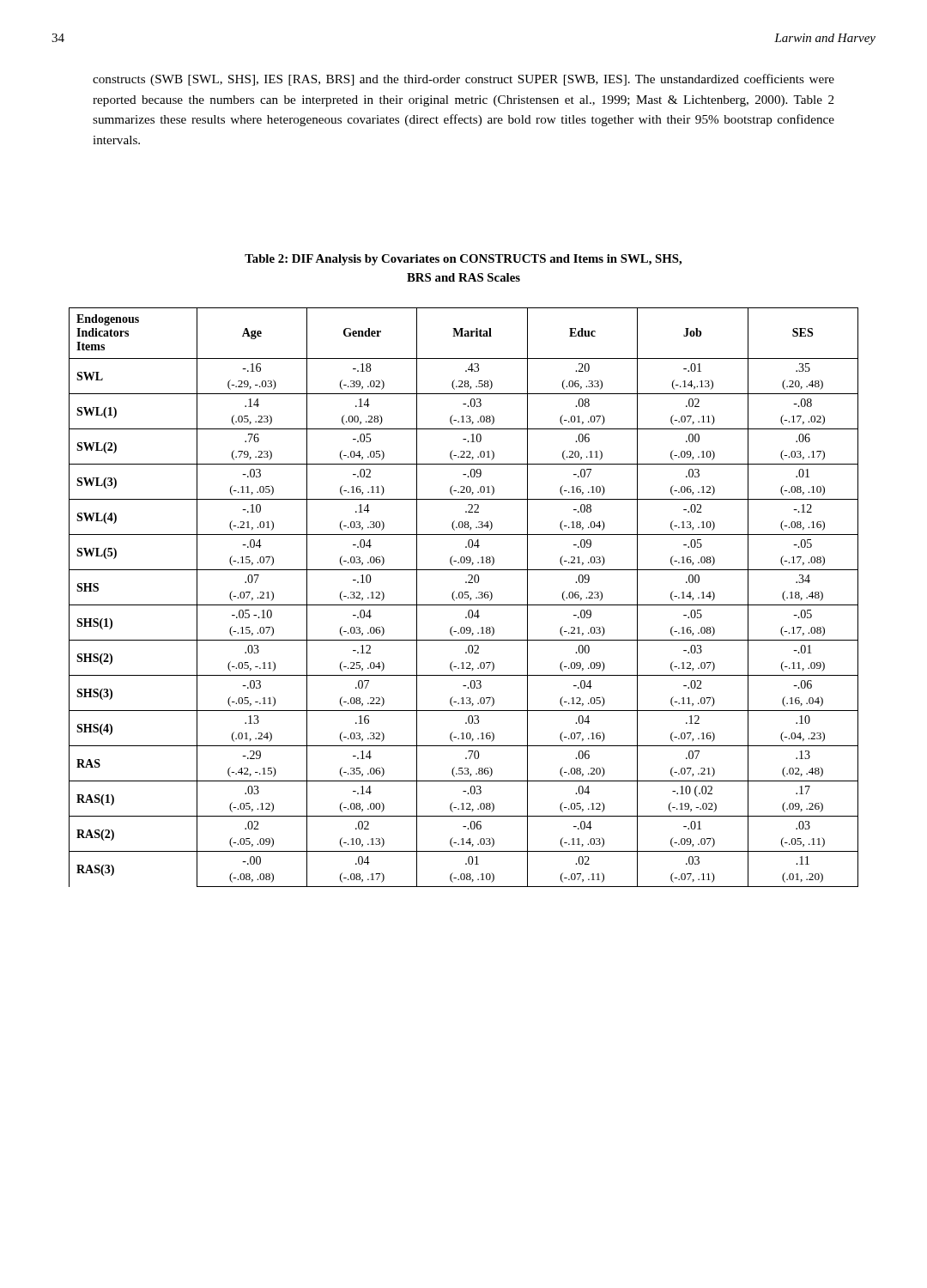Locate the table with the text "(-.16, .08)"
Screen dimensions: 1288x927
tap(464, 597)
